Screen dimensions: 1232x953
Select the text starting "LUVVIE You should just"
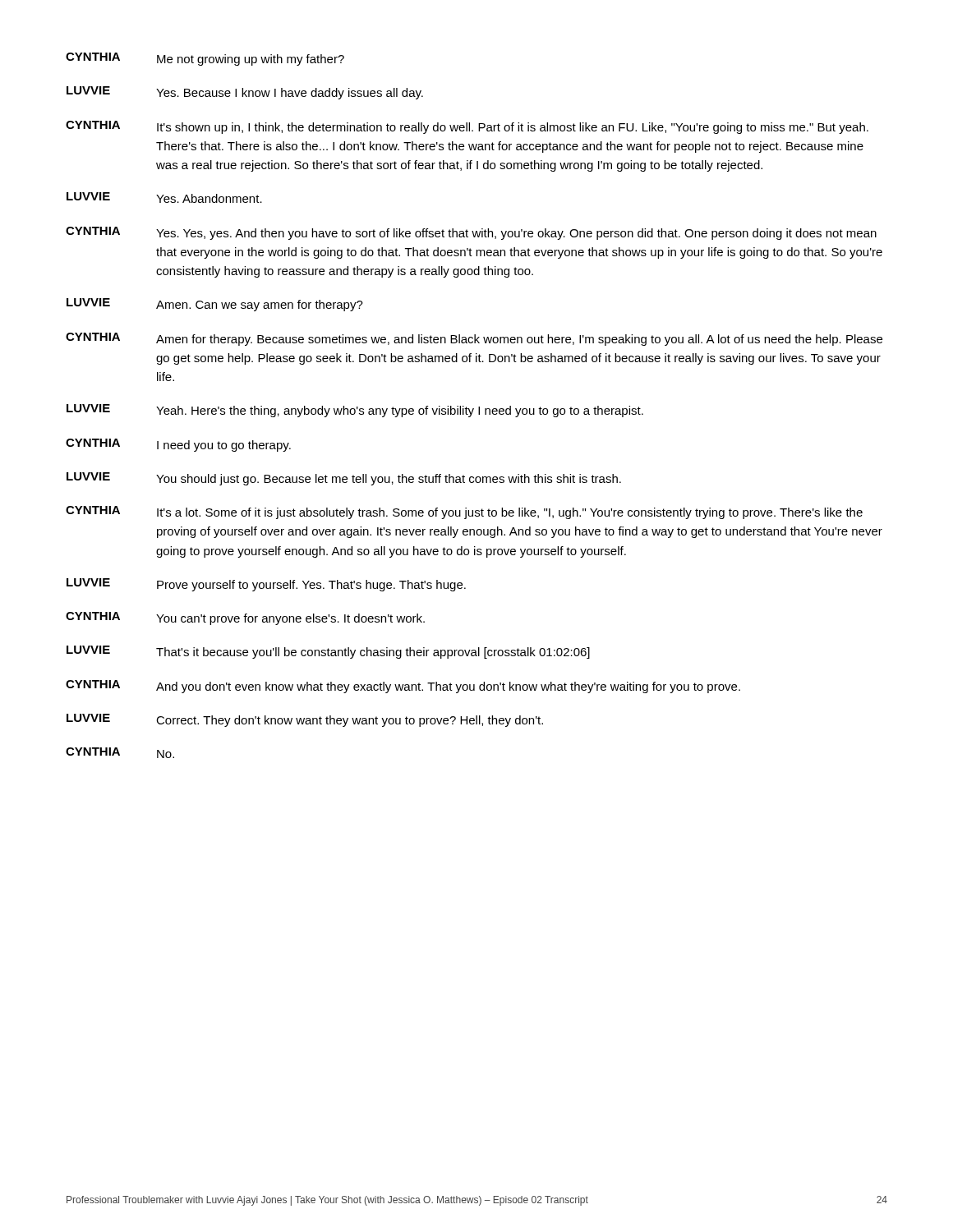click(476, 478)
